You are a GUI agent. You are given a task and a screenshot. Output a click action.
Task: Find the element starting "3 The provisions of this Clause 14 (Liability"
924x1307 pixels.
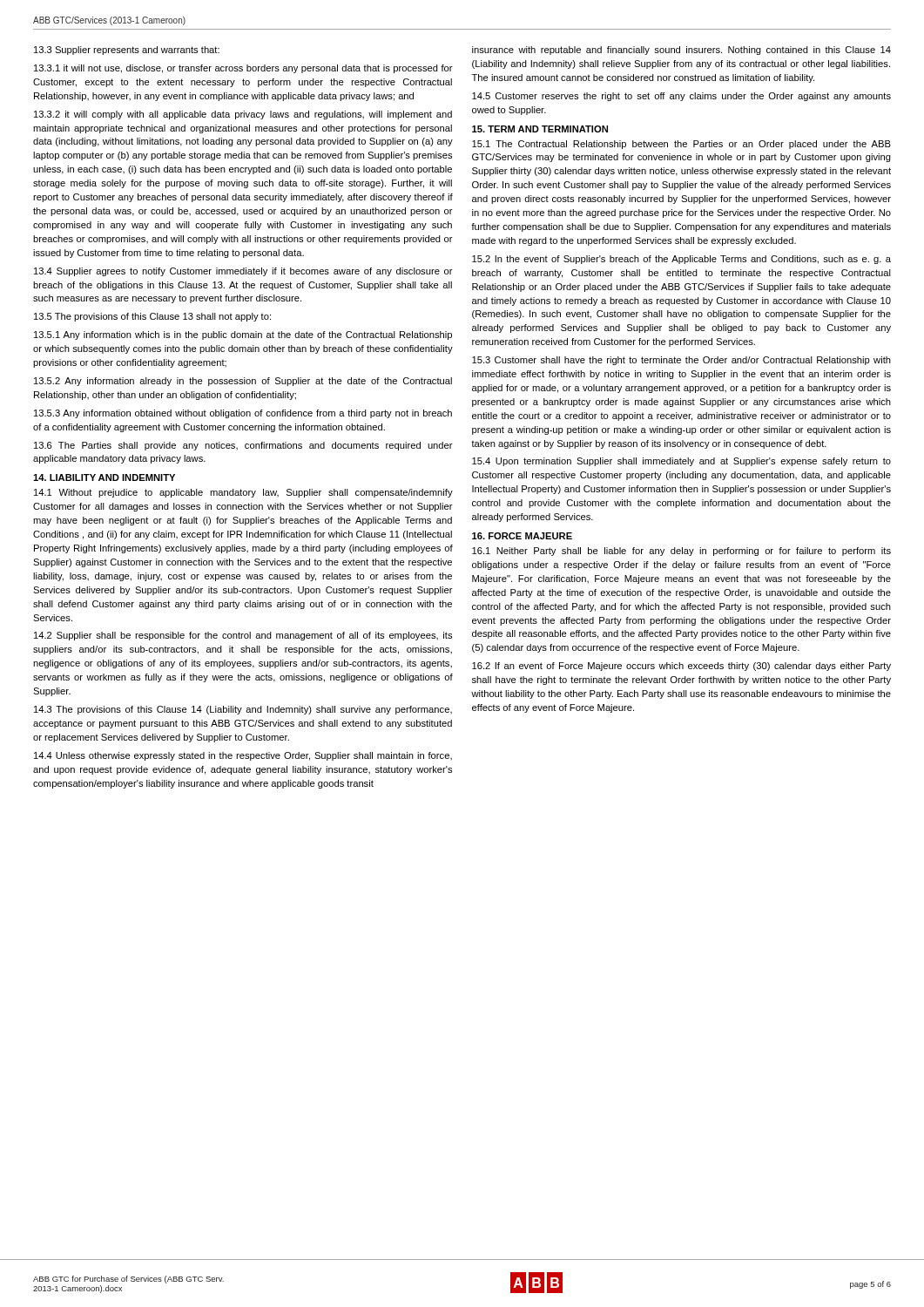(243, 724)
